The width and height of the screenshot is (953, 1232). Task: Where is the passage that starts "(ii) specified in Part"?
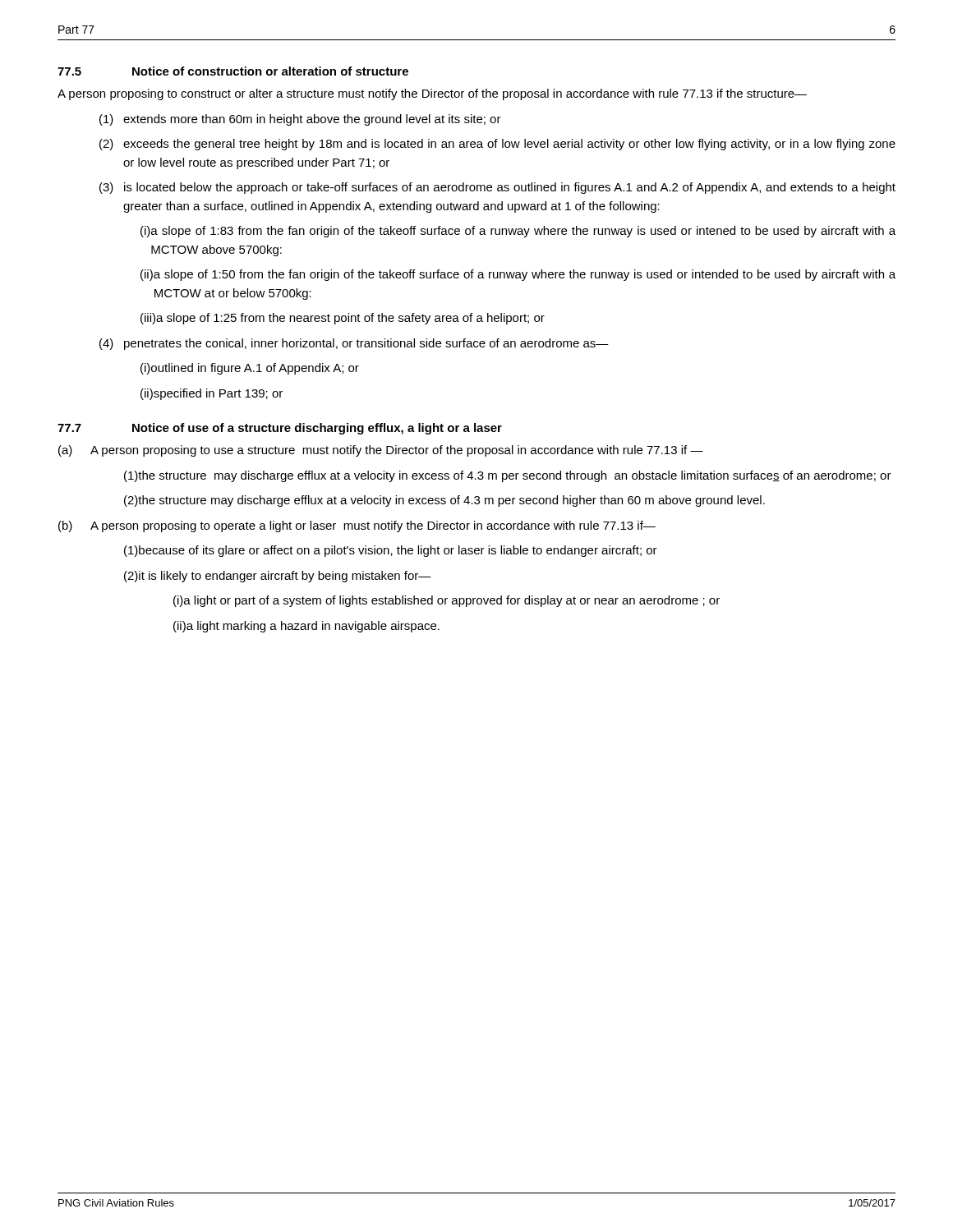point(212,394)
